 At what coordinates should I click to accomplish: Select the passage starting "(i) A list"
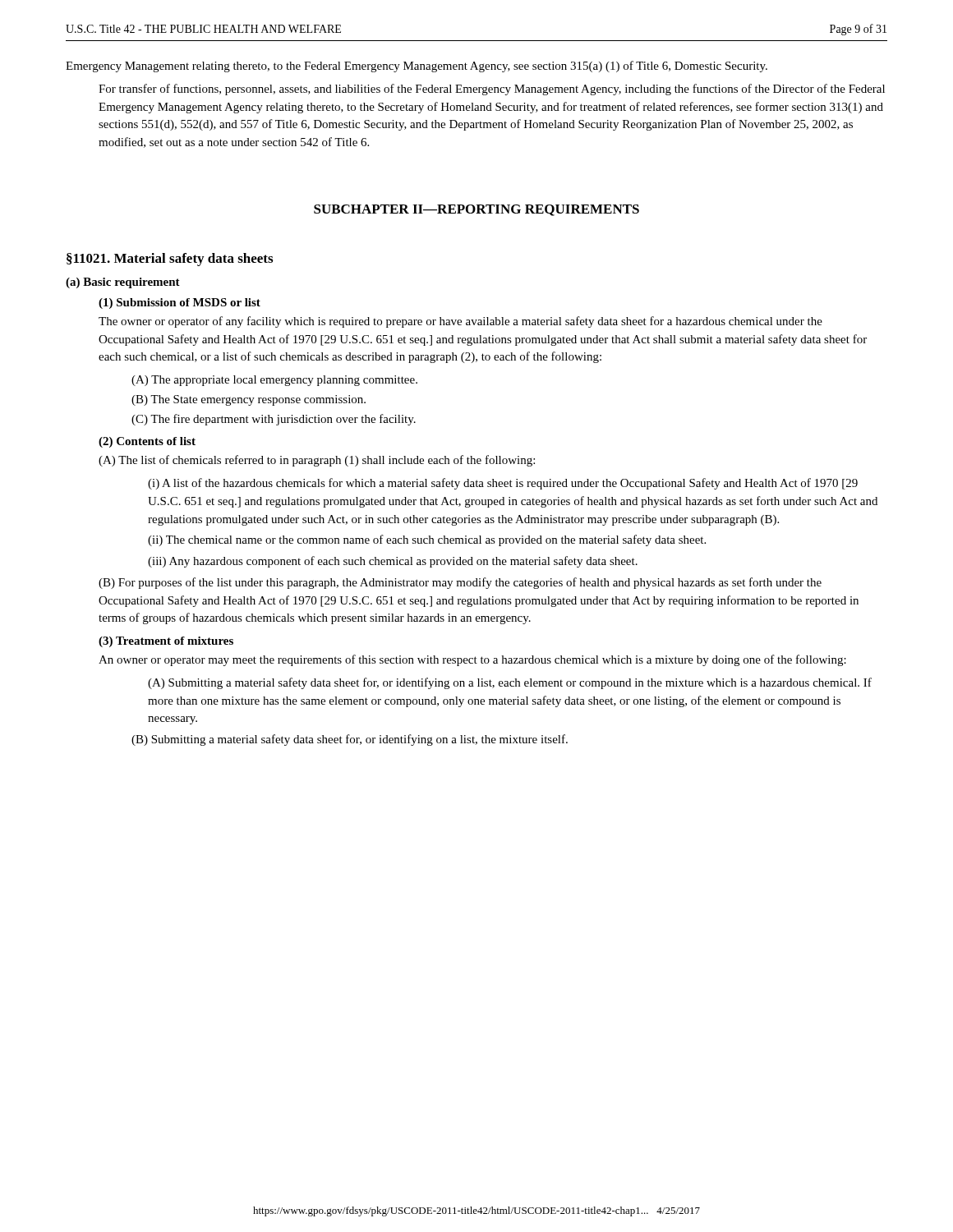coord(518,501)
